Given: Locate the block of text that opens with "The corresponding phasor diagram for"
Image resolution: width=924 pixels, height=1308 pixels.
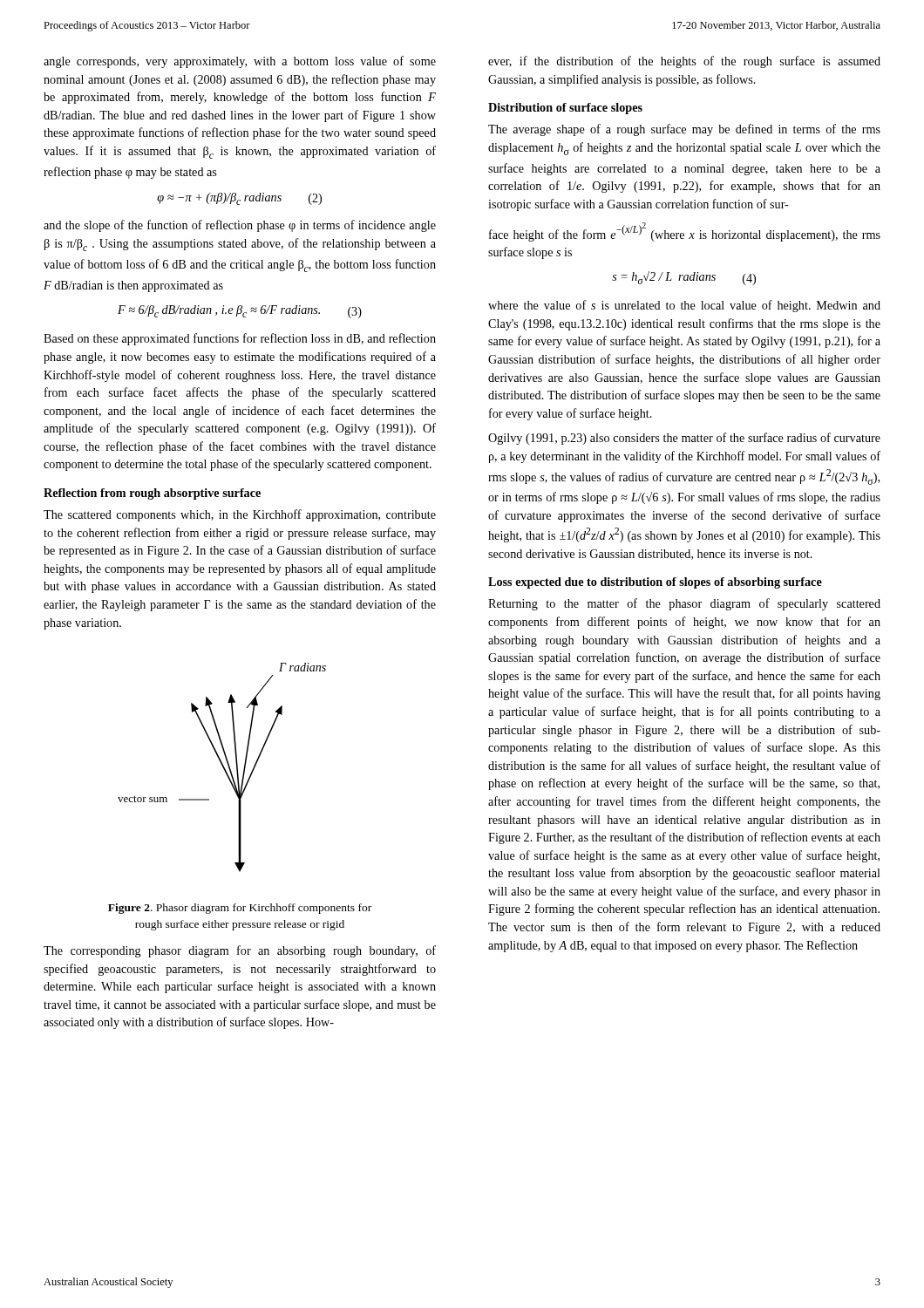Looking at the screenshot, I should (240, 986).
